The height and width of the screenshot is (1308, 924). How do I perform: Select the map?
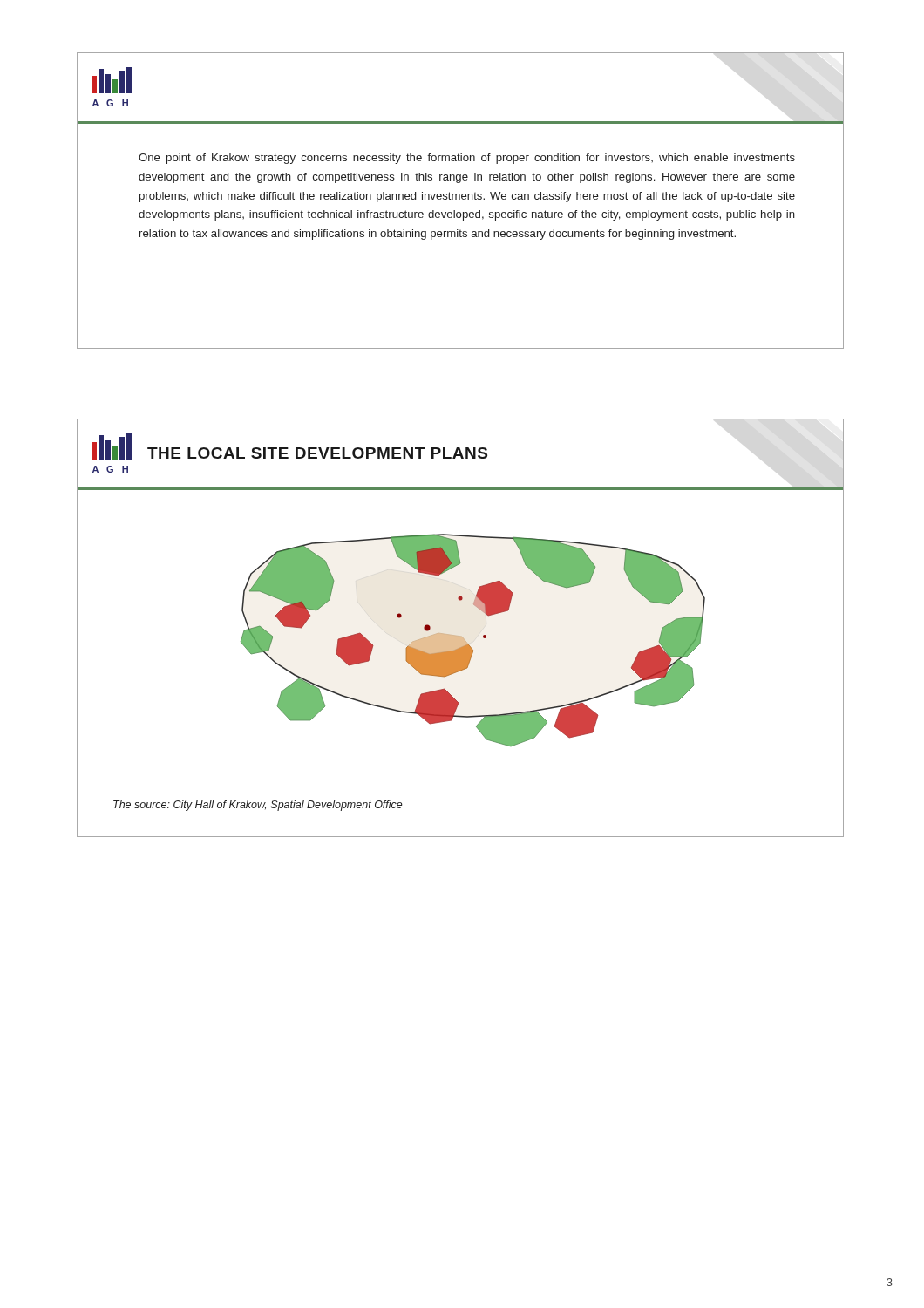tap(460, 628)
